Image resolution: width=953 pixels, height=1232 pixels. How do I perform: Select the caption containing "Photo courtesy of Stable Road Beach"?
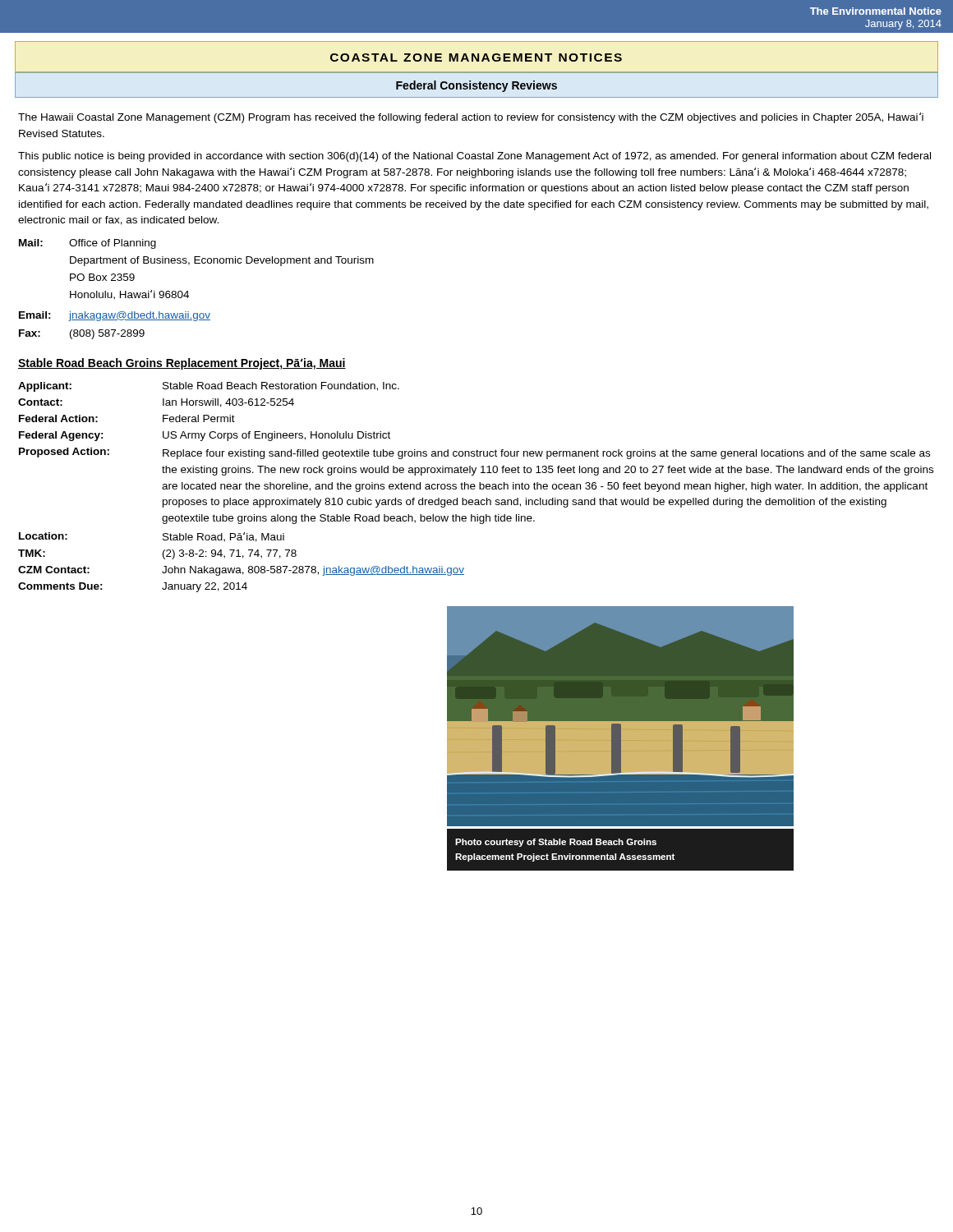(x=565, y=849)
